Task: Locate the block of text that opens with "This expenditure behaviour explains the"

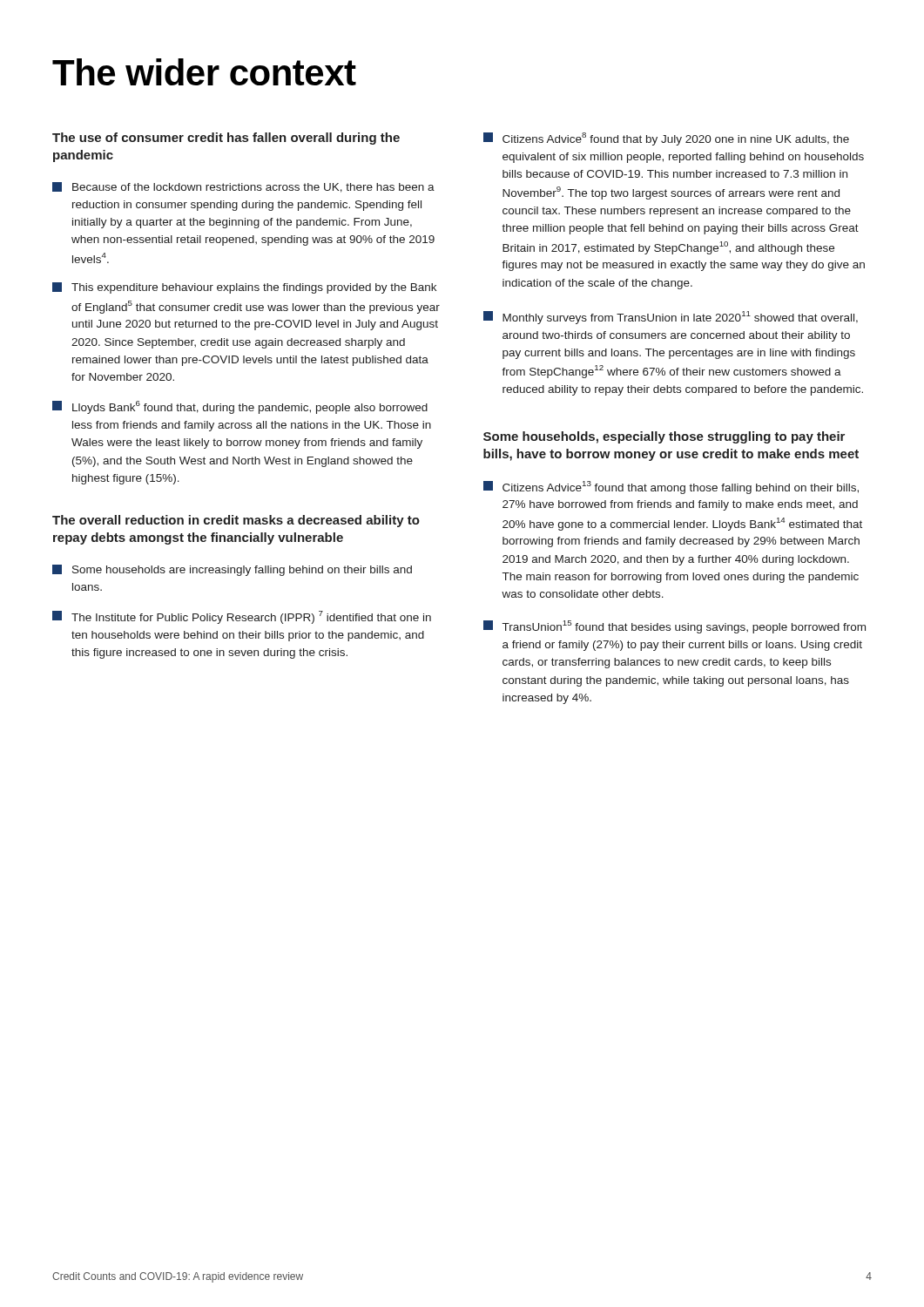Action: pos(247,333)
